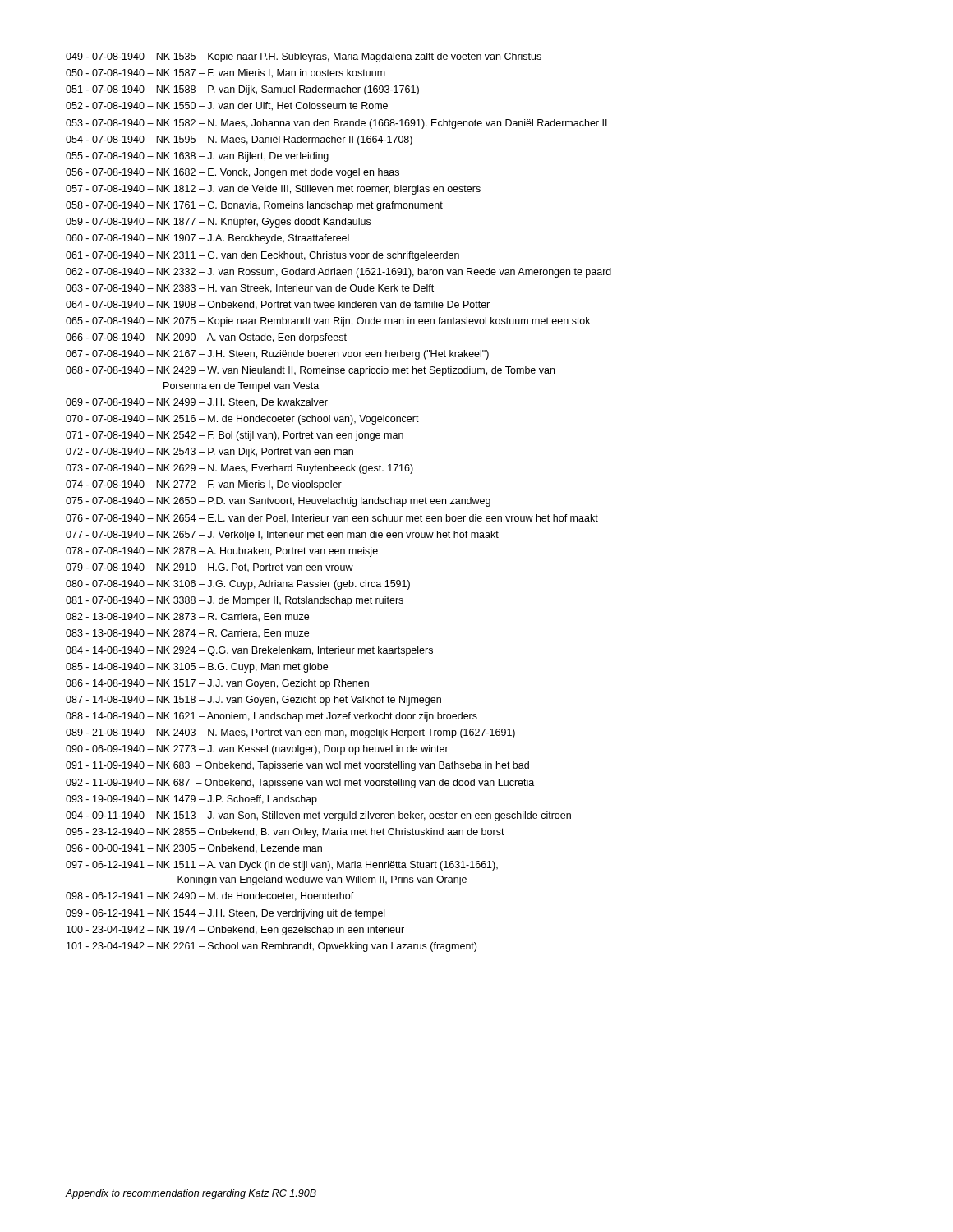Locate the list item that says "055 - 07-08-1940 – NK 1638"

[197, 156]
